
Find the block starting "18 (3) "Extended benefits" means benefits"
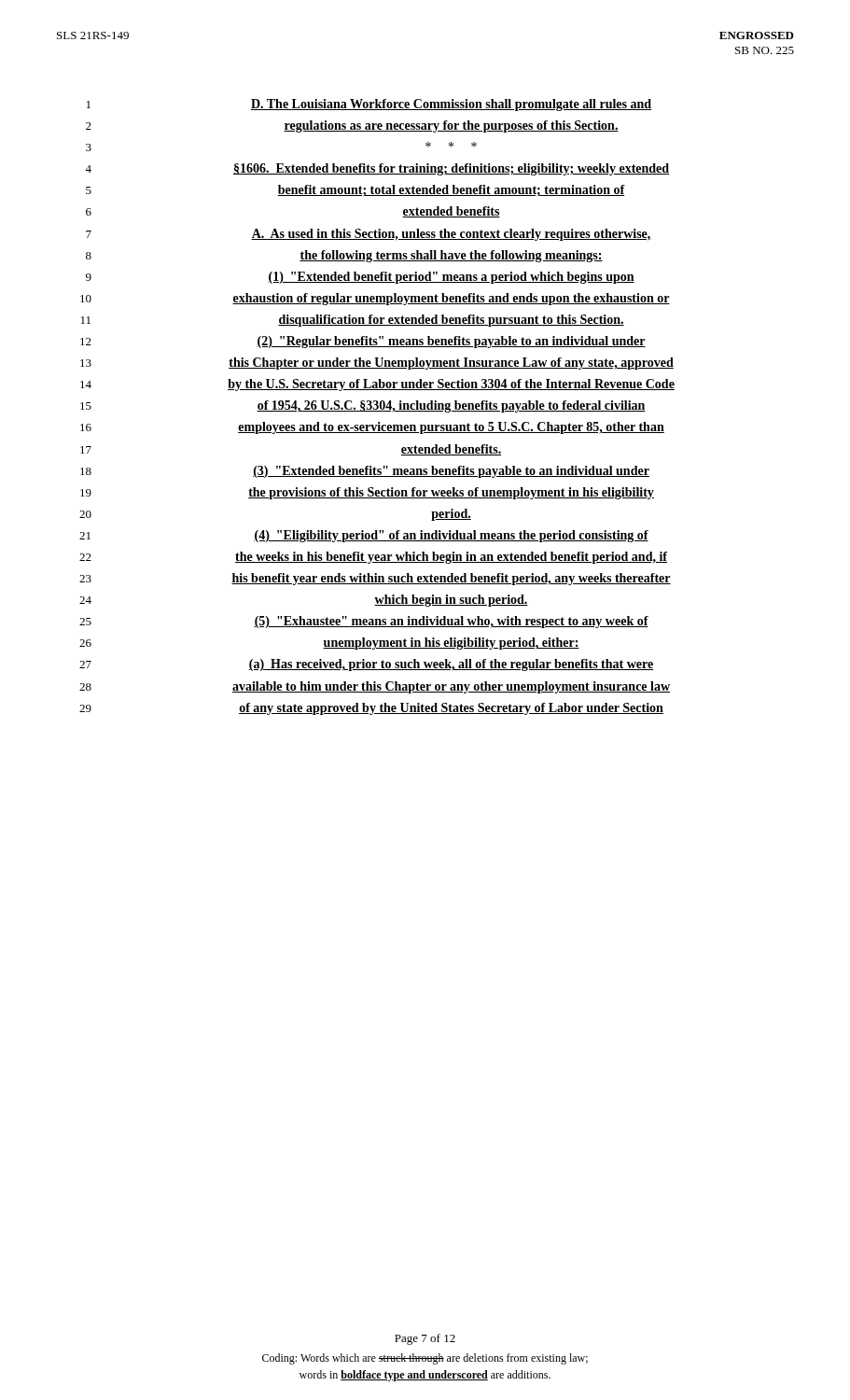425,471
